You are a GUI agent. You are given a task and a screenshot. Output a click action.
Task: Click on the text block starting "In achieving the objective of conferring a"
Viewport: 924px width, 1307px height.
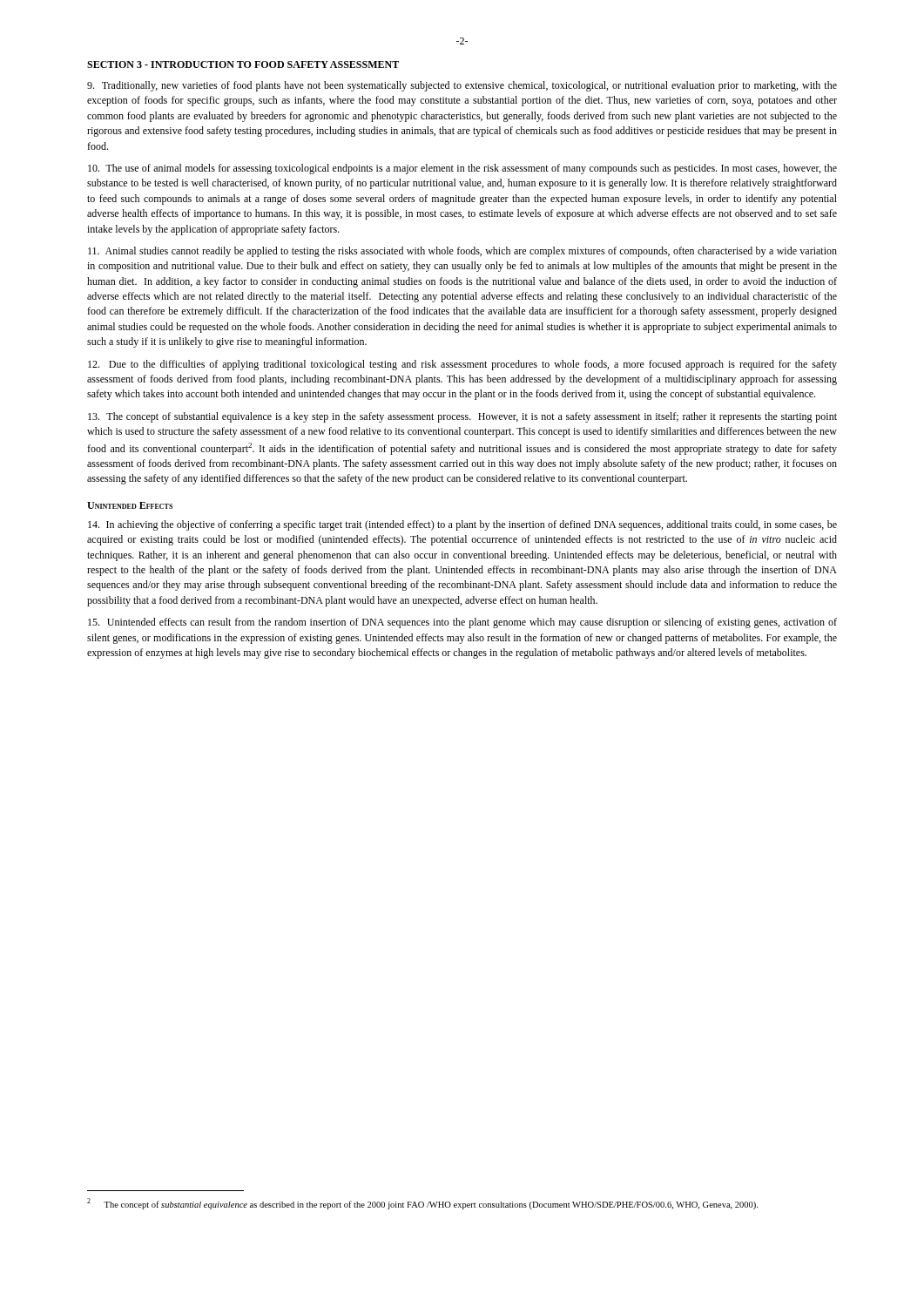pos(462,563)
